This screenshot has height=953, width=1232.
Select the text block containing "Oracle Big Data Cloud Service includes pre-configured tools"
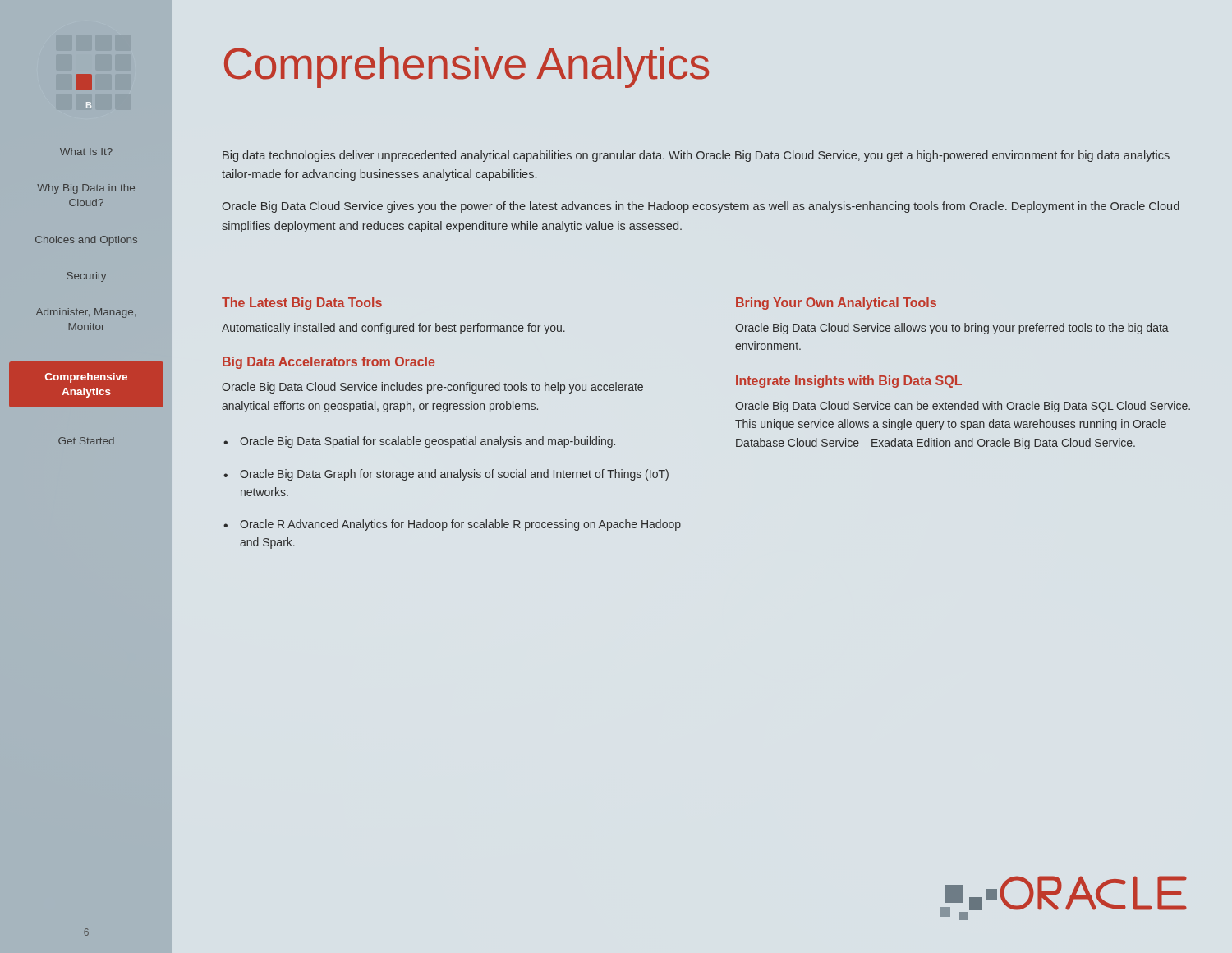(x=433, y=396)
